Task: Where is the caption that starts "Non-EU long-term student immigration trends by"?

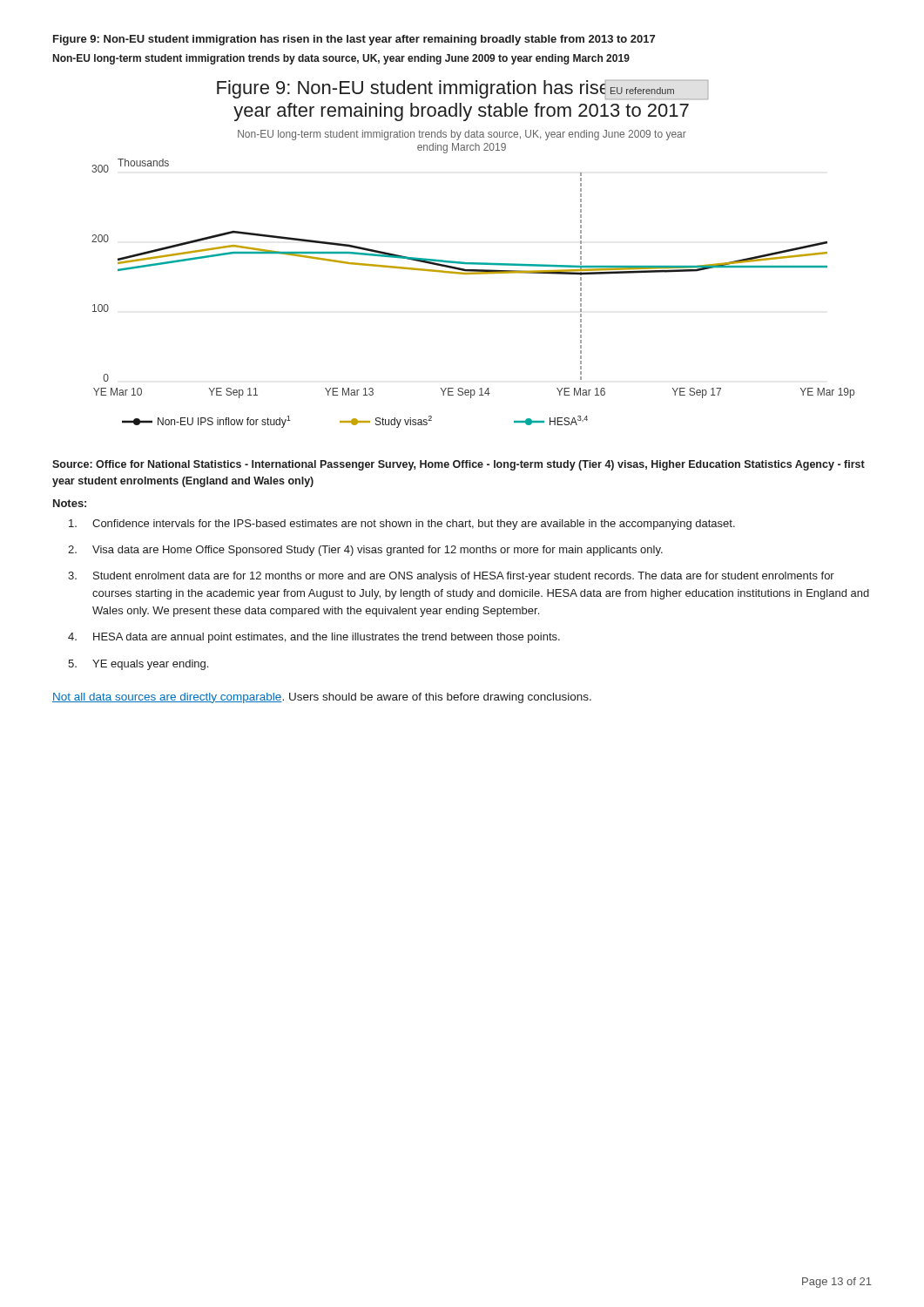Action: (341, 59)
